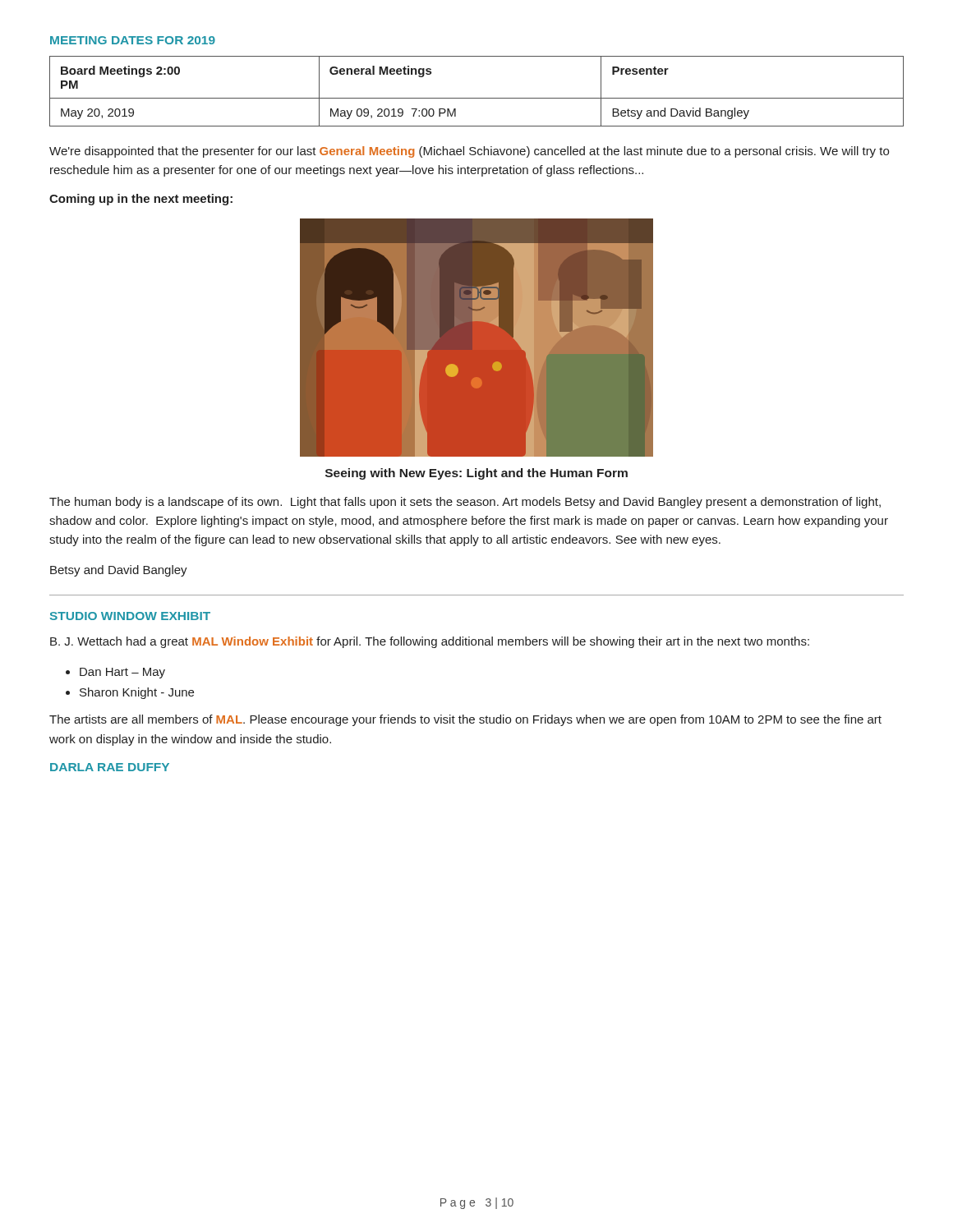953x1232 pixels.
Task: Locate the text "MEETING DATES FOR 2019"
Action: [132, 40]
